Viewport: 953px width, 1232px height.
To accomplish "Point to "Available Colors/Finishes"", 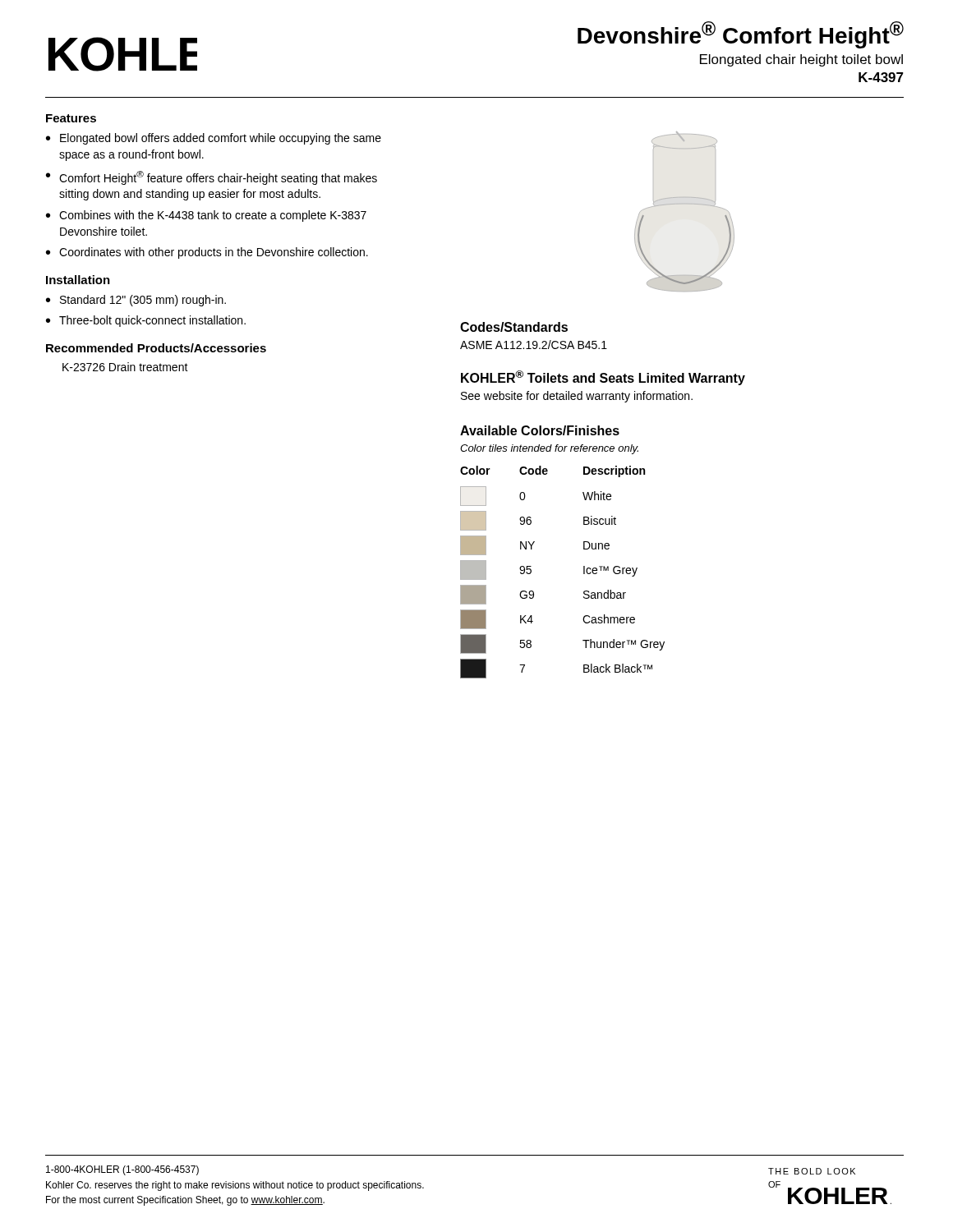I will click(540, 431).
